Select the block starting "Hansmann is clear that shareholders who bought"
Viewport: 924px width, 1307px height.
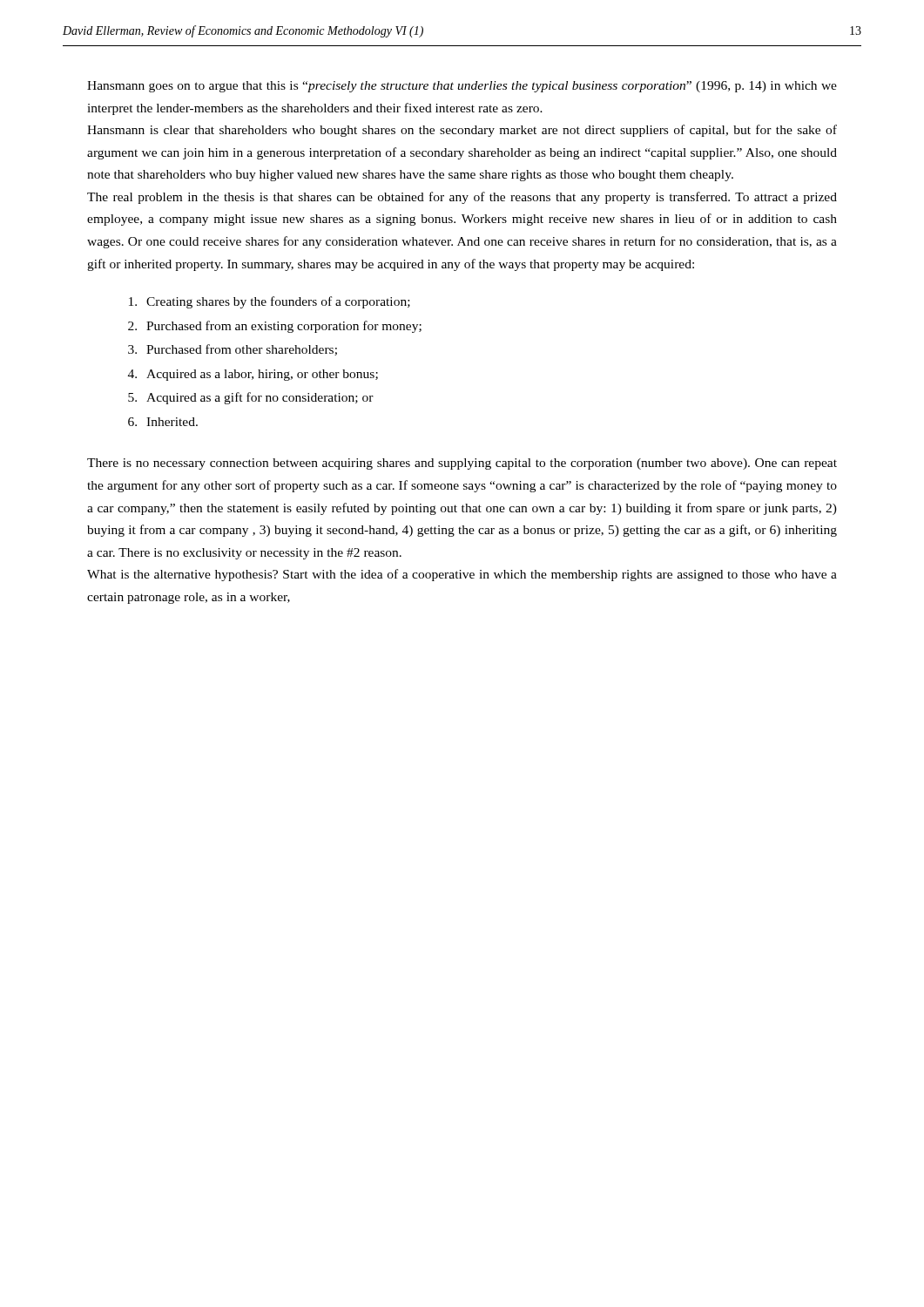tap(462, 152)
